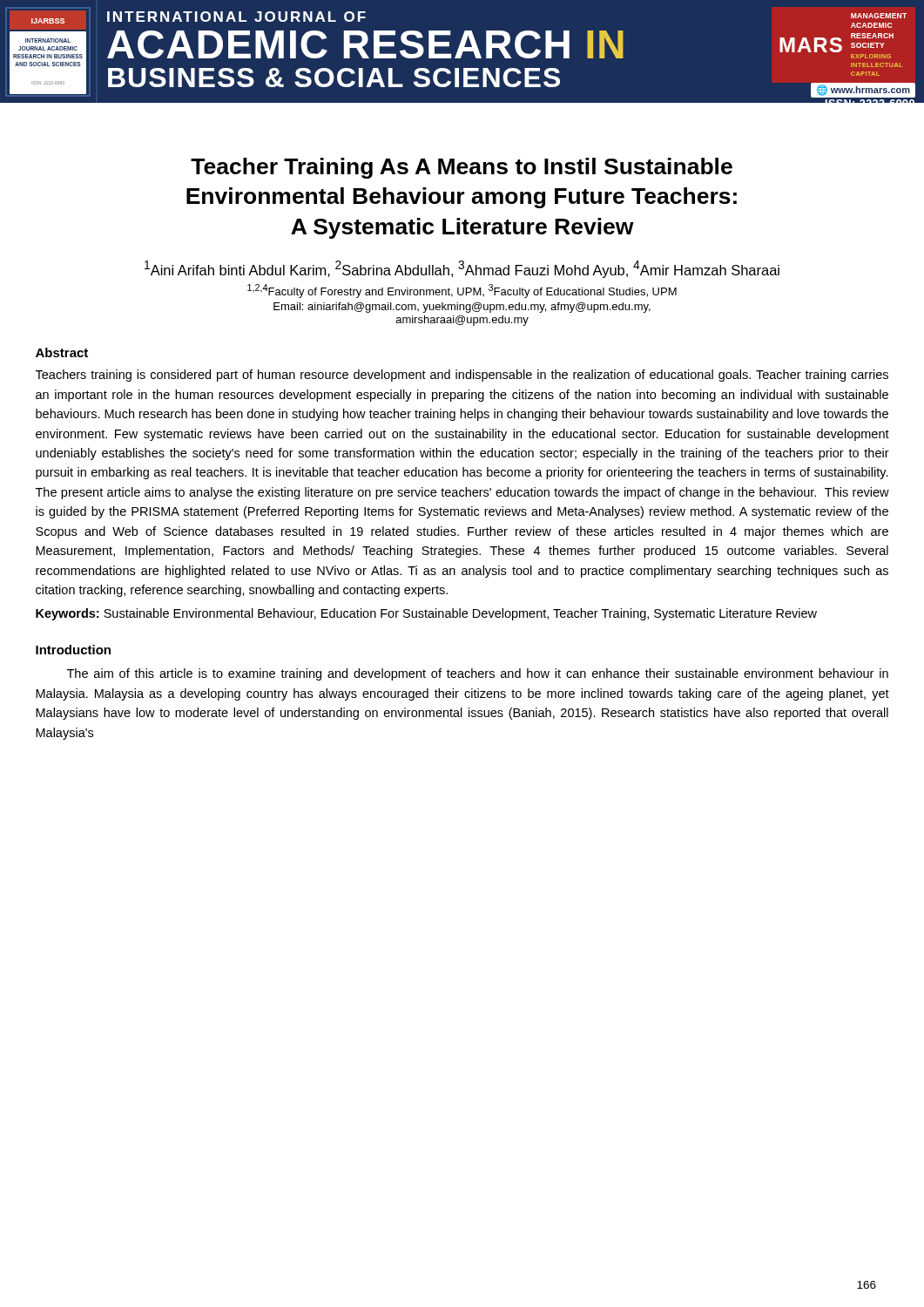Find the passage starting "Teachers training is considered part of"
The height and width of the screenshot is (1307, 924).
(x=462, y=482)
